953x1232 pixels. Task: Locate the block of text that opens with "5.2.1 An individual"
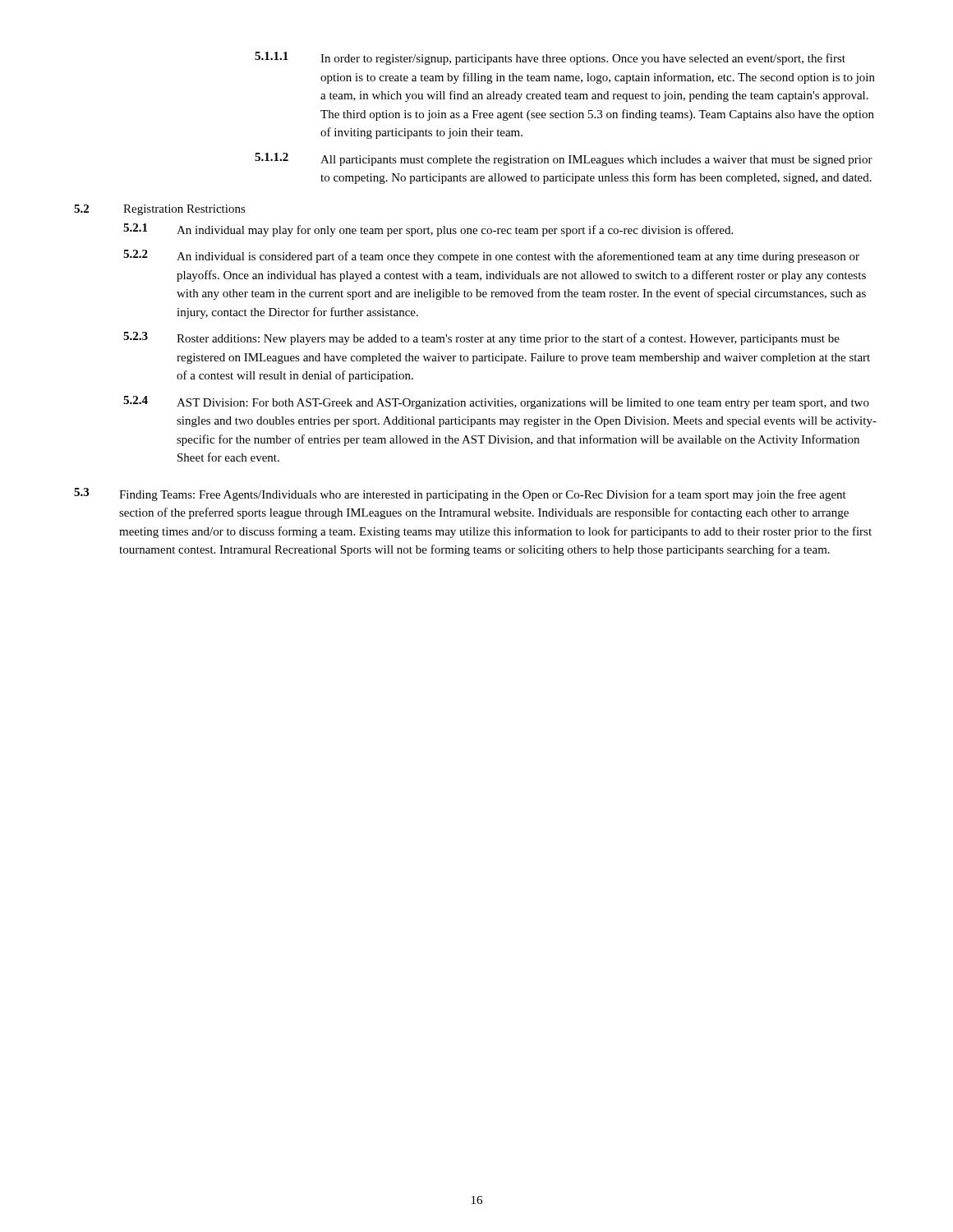click(501, 230)
